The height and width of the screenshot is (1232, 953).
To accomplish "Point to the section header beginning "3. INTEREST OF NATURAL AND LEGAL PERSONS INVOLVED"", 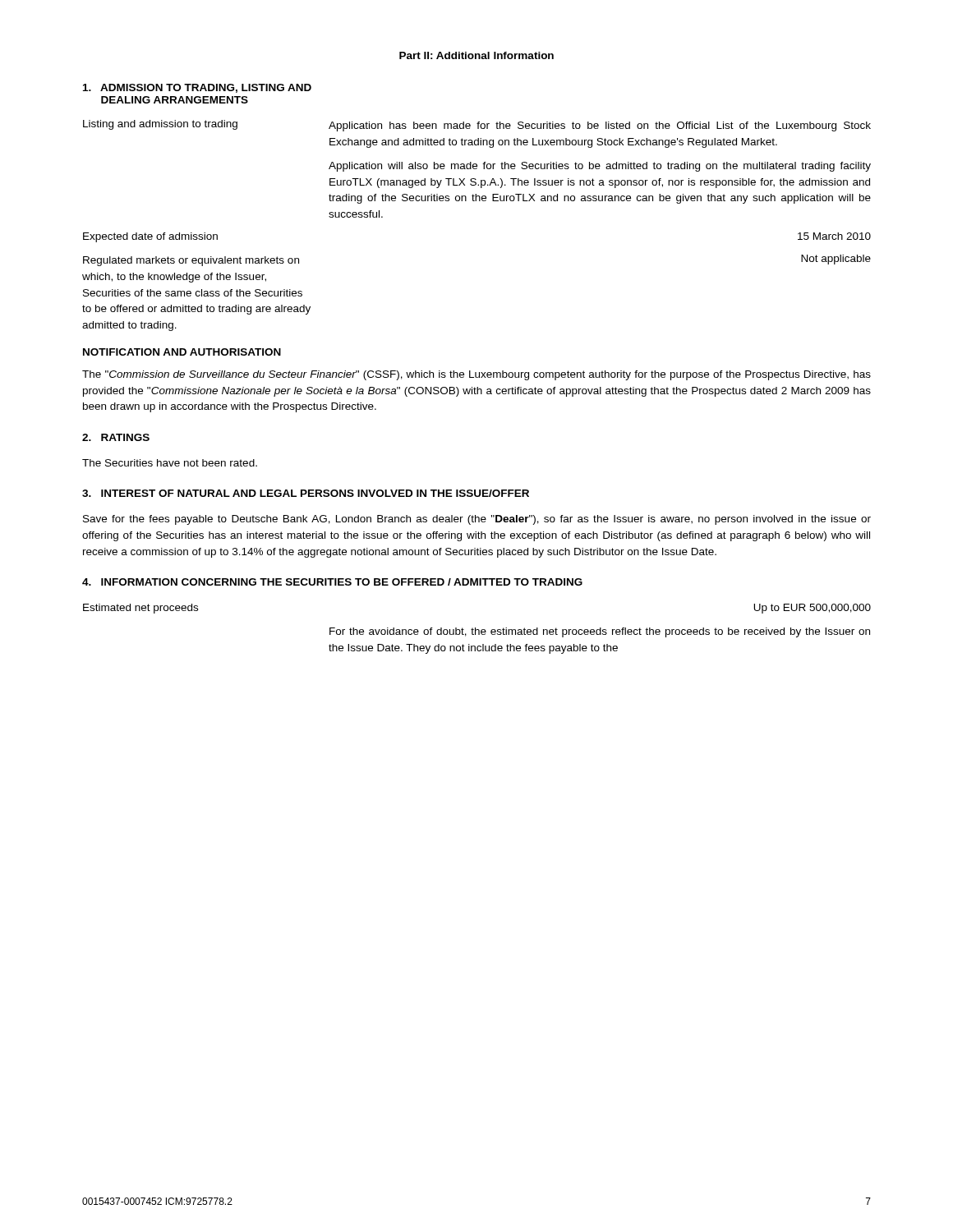I will pyautogui.click(x=306, y=494).
